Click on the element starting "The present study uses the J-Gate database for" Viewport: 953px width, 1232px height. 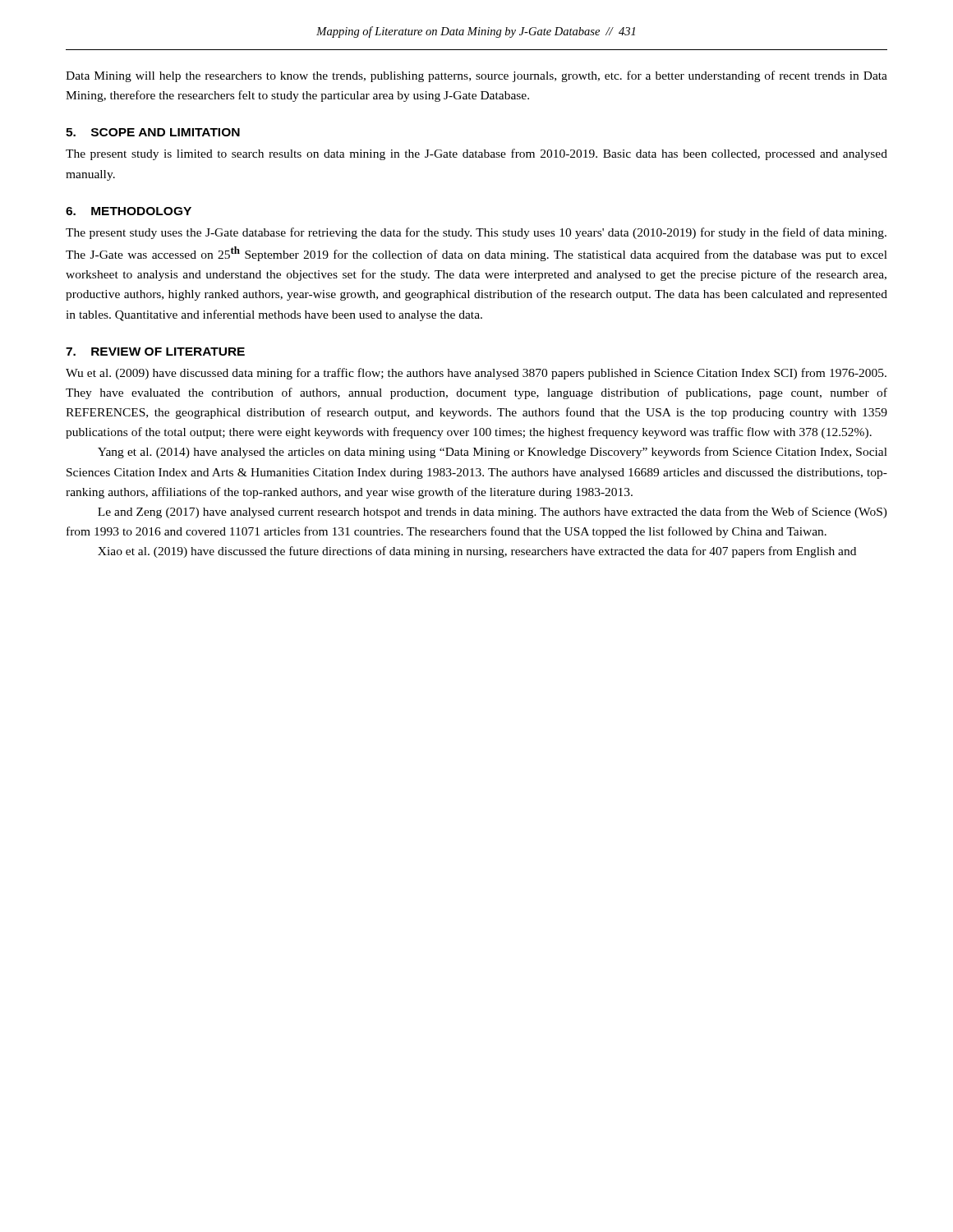tap(476, 273)
